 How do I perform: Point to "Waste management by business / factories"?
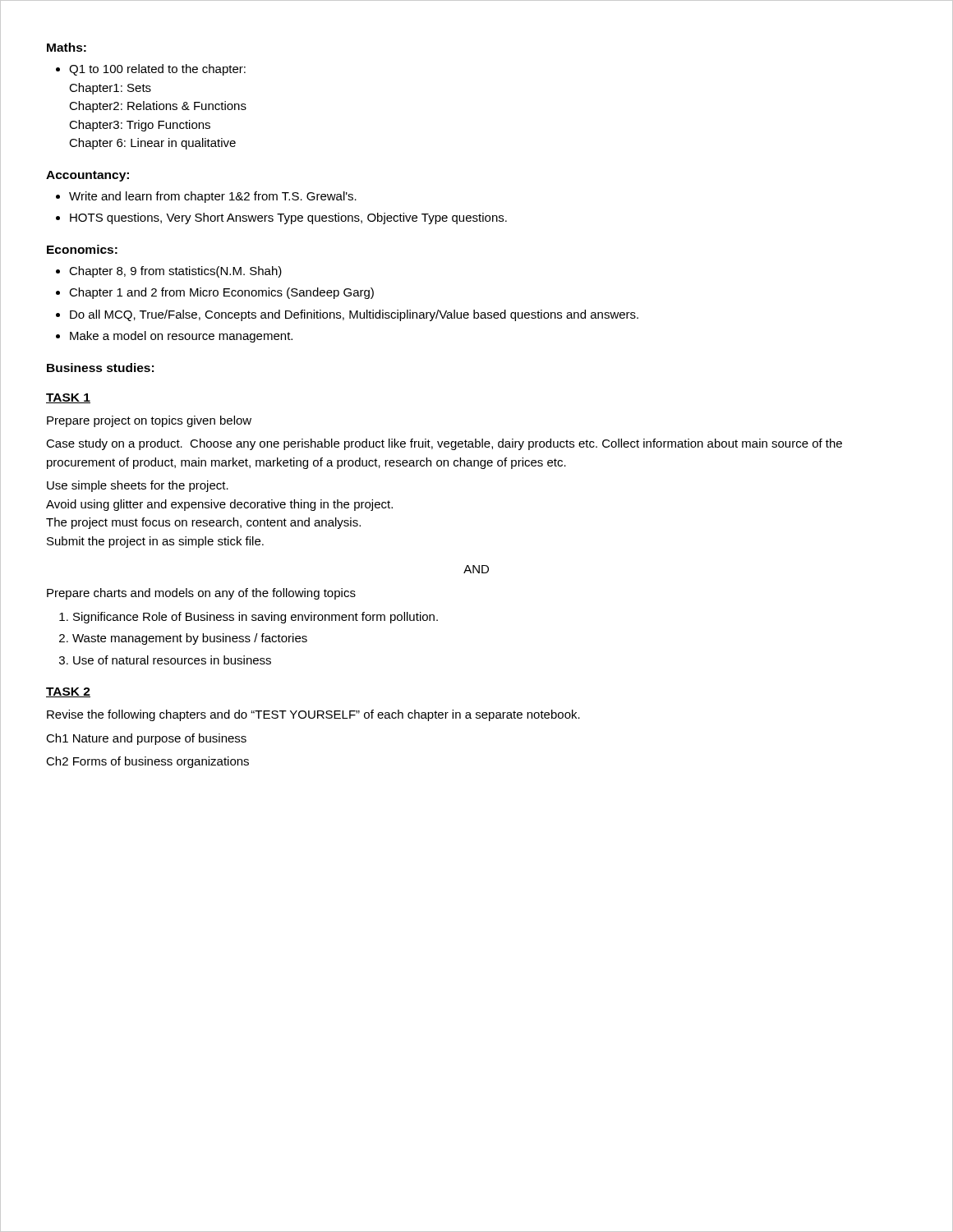190,639
